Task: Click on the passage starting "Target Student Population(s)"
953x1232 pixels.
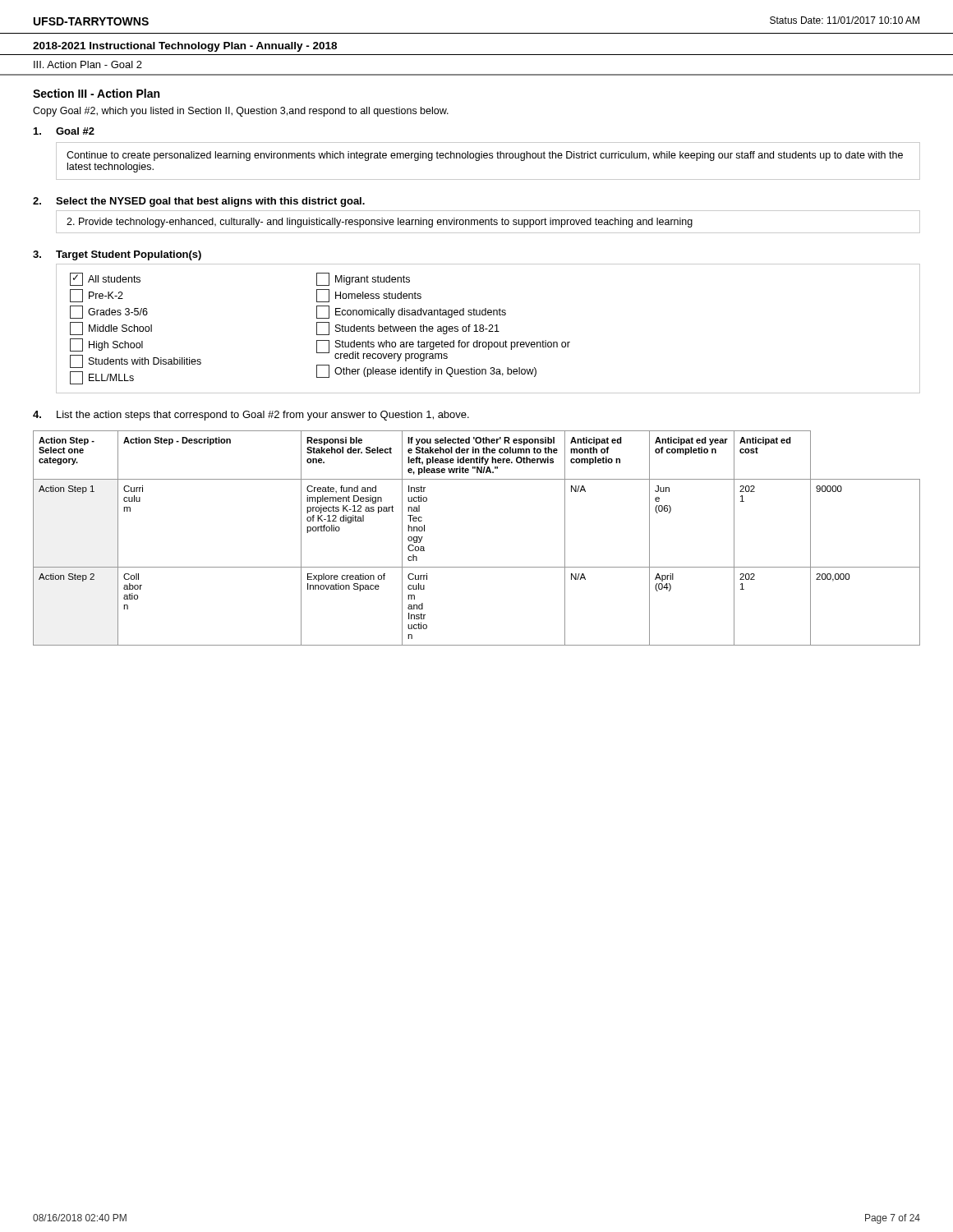Action: [x=129, y=254]
